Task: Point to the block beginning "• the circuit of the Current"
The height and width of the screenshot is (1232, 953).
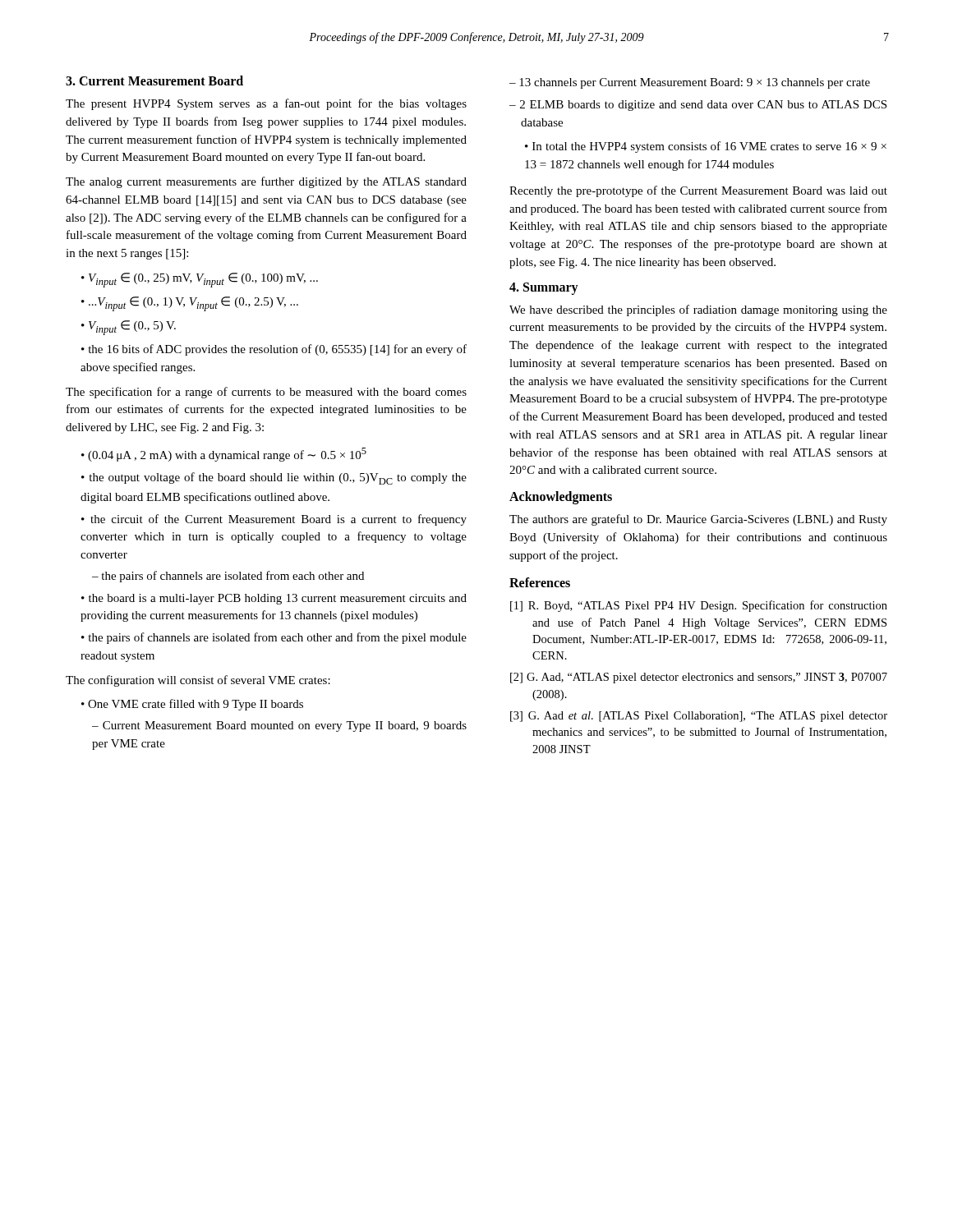Action: (x=274, y=549)
